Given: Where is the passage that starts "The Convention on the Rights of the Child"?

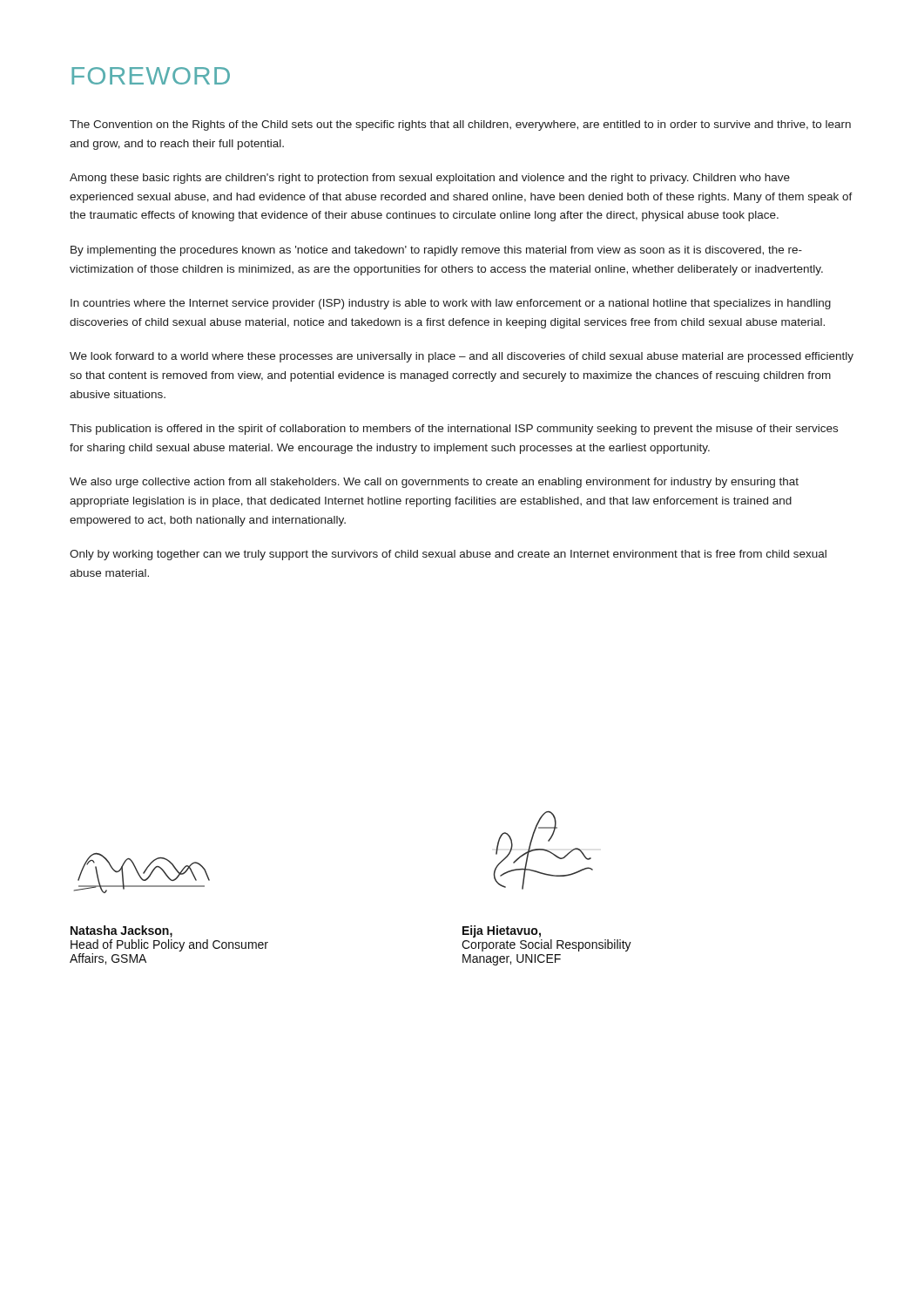Looking at the screenshot, I should coord(460,134).
